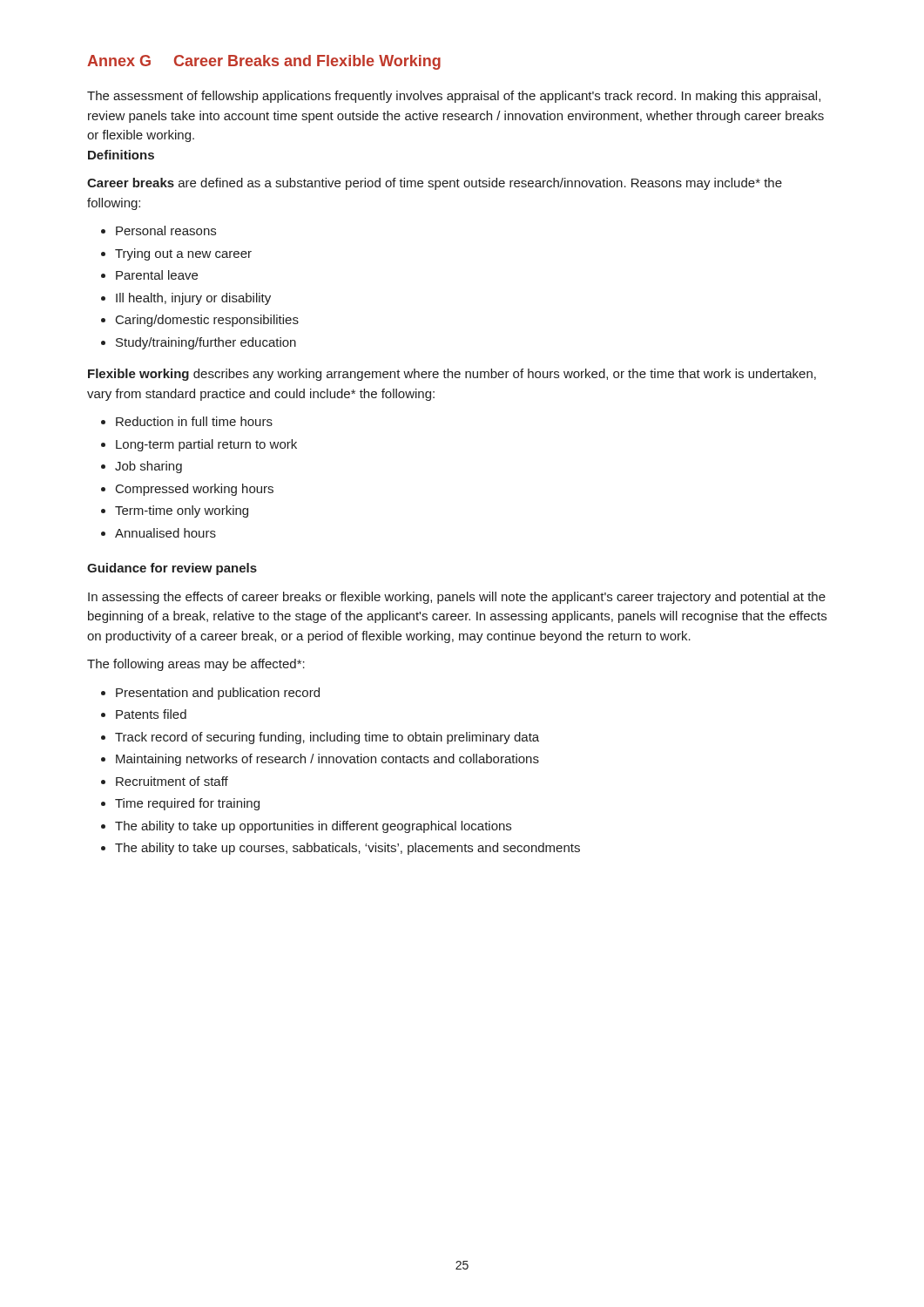The width and height of the screenshot is (924, 1307).
Task: Click on the text block starting "Long-term partial return"
Action: coord(199,445)
